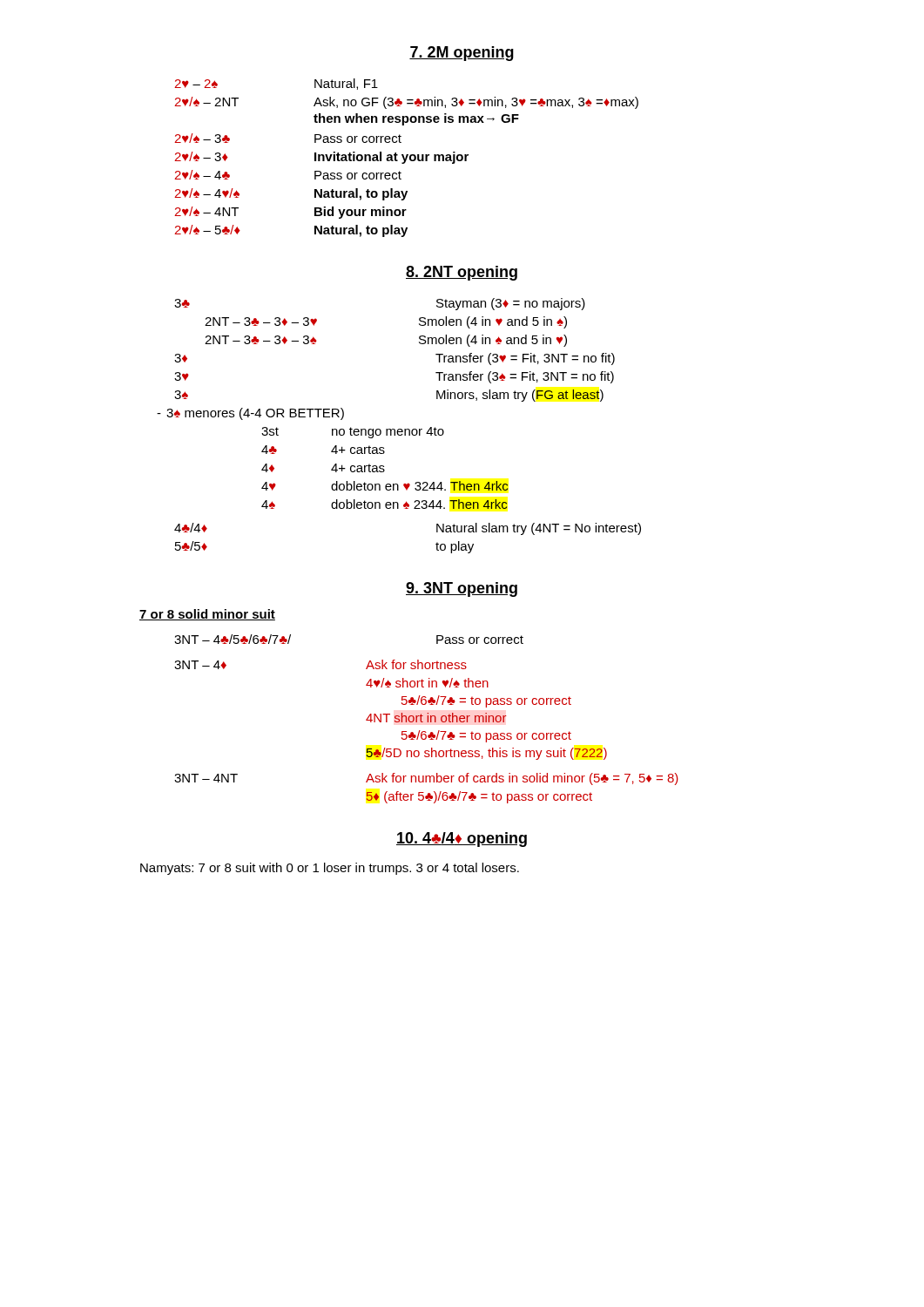The image size is (924, 1307).
Task: Navigate to the region starting "3st no tengo menor 4to"
Action: 353,431
